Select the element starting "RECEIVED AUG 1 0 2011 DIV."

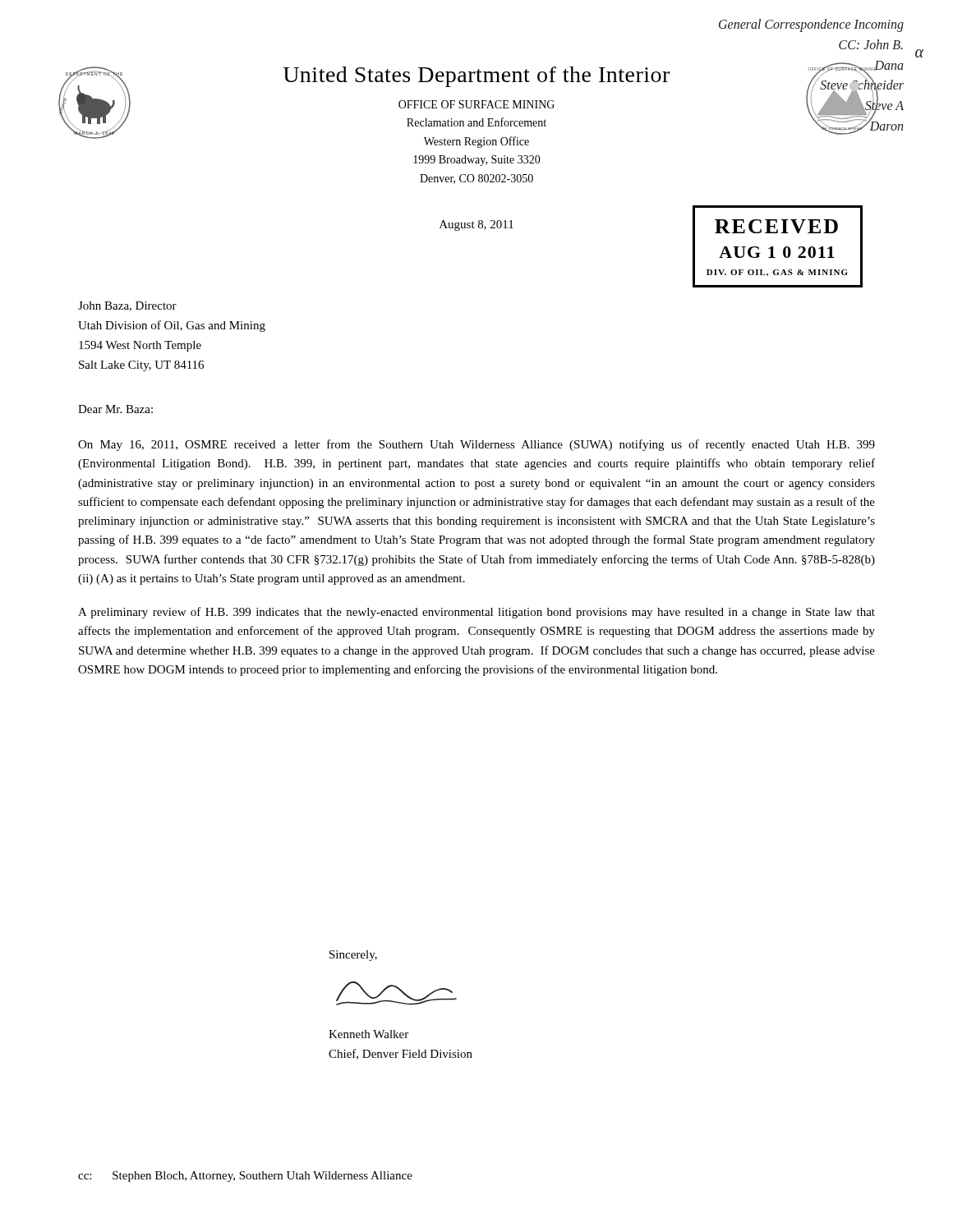point(778,245)
